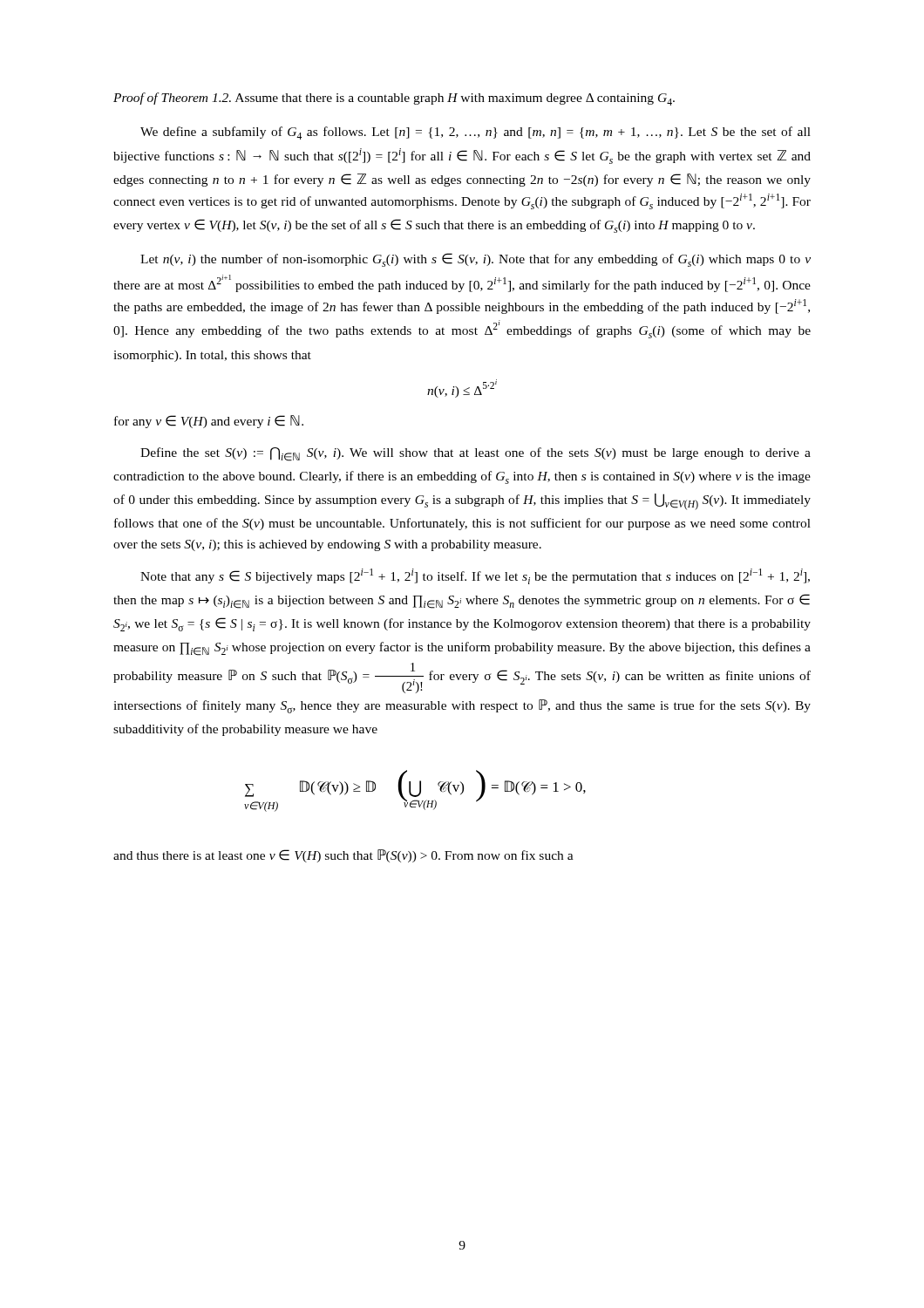Click the formula that begins "∑ v∈V(H) 𝔻(𝒞(v)) ≥ 𝔻 ("

462,790
